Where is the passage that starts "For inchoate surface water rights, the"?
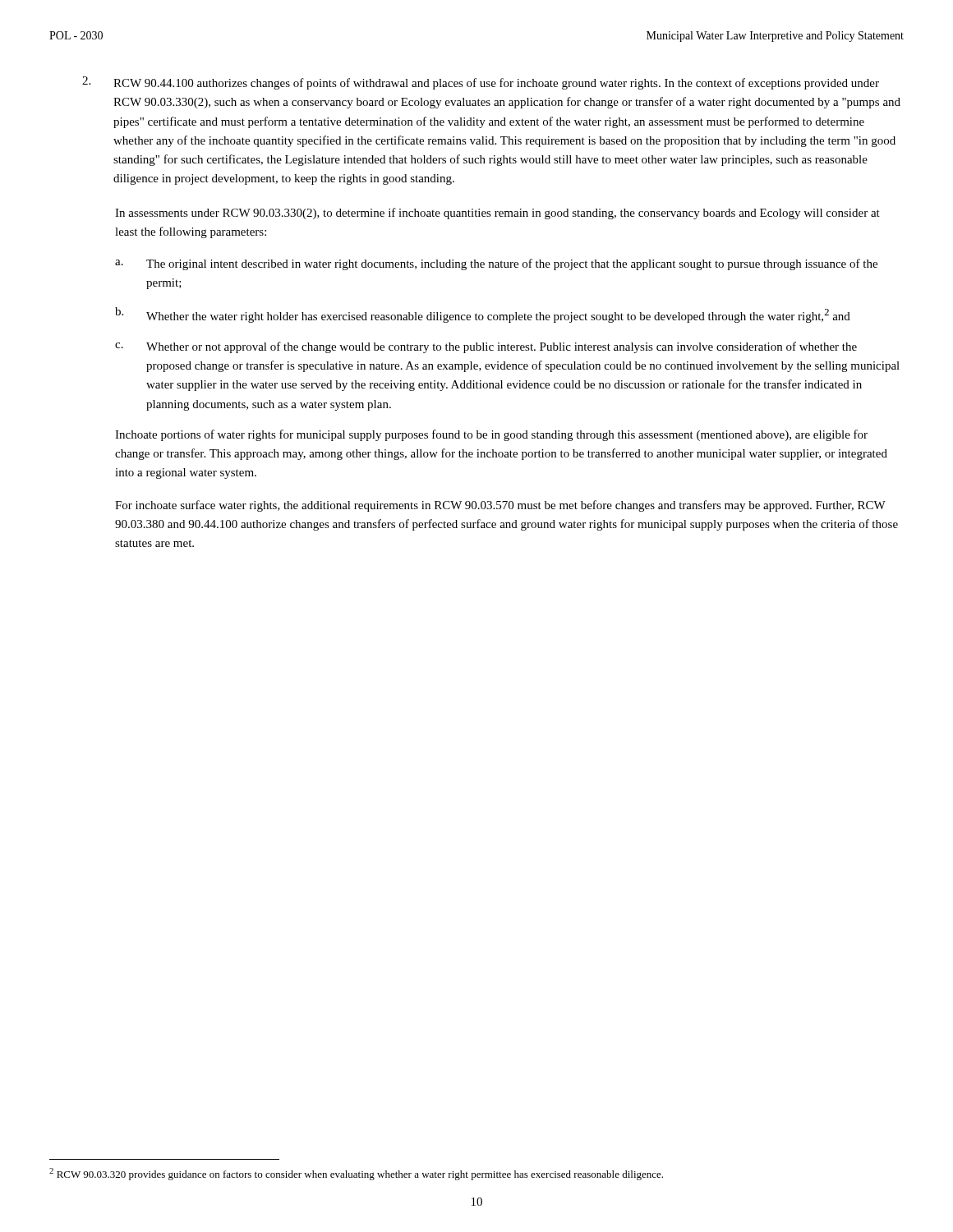953x1232 pixels. tap(507, 524)
